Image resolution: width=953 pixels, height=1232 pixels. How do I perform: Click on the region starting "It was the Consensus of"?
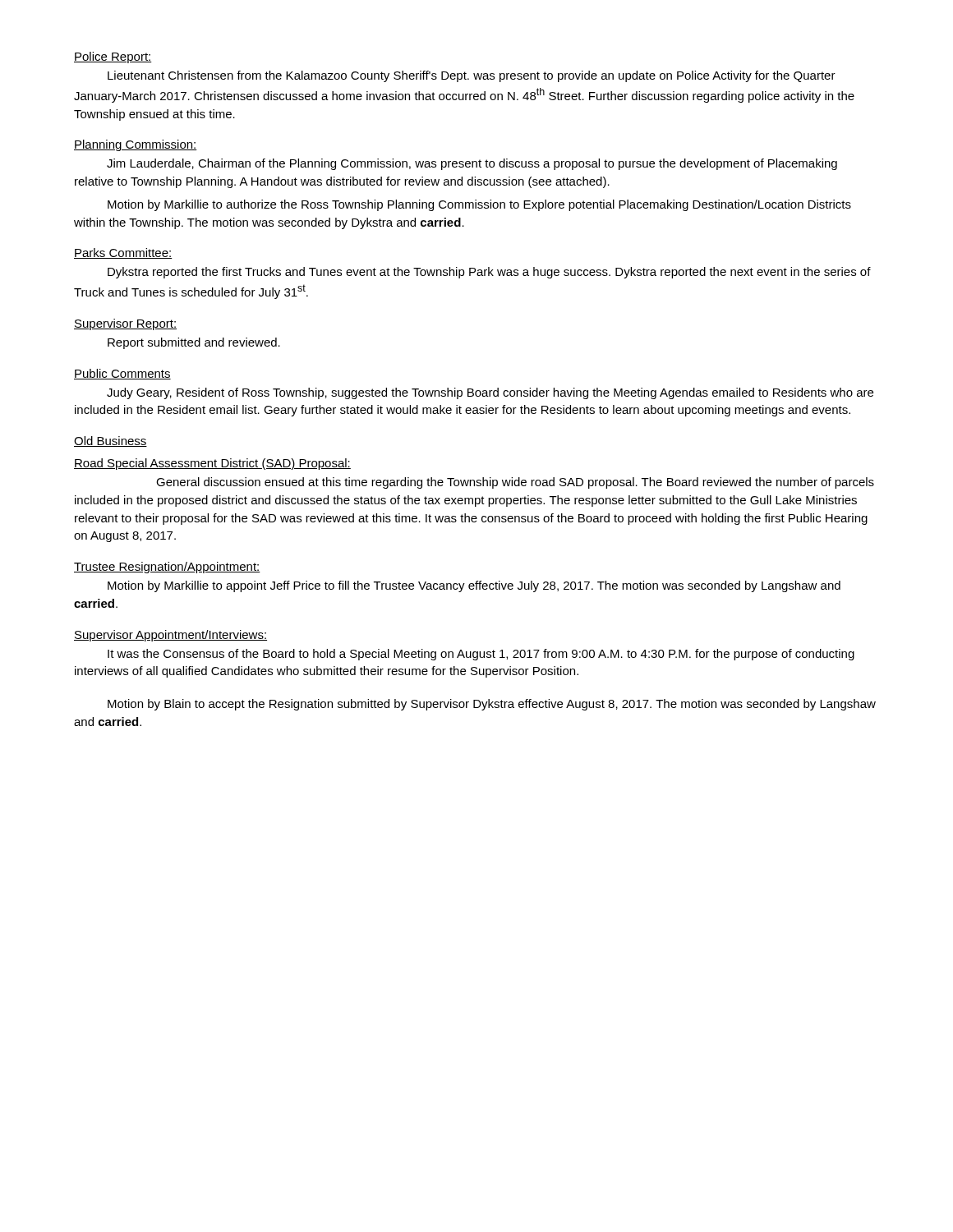476,662
